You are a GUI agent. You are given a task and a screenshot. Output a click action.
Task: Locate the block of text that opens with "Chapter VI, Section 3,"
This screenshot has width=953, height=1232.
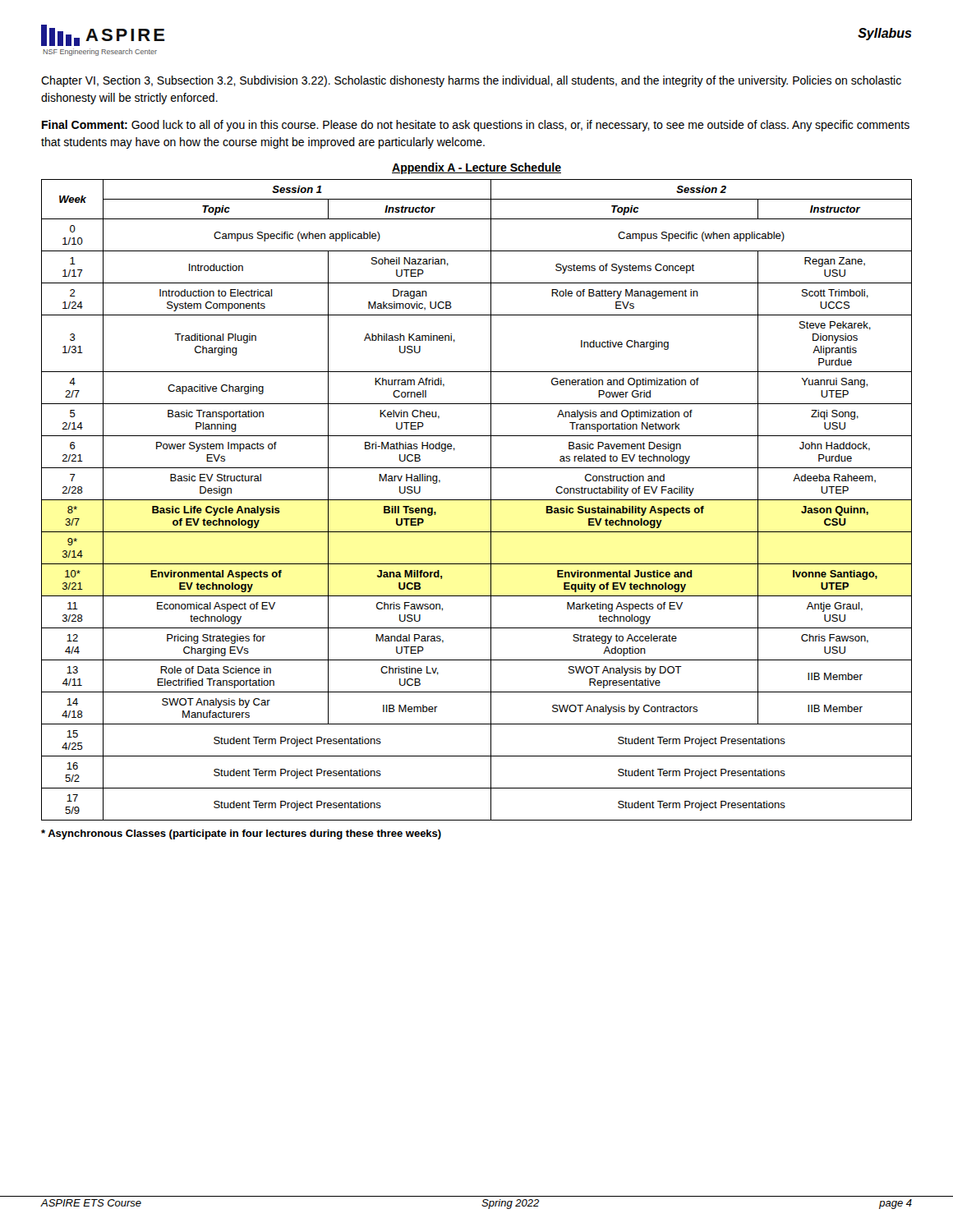point(471,89)
